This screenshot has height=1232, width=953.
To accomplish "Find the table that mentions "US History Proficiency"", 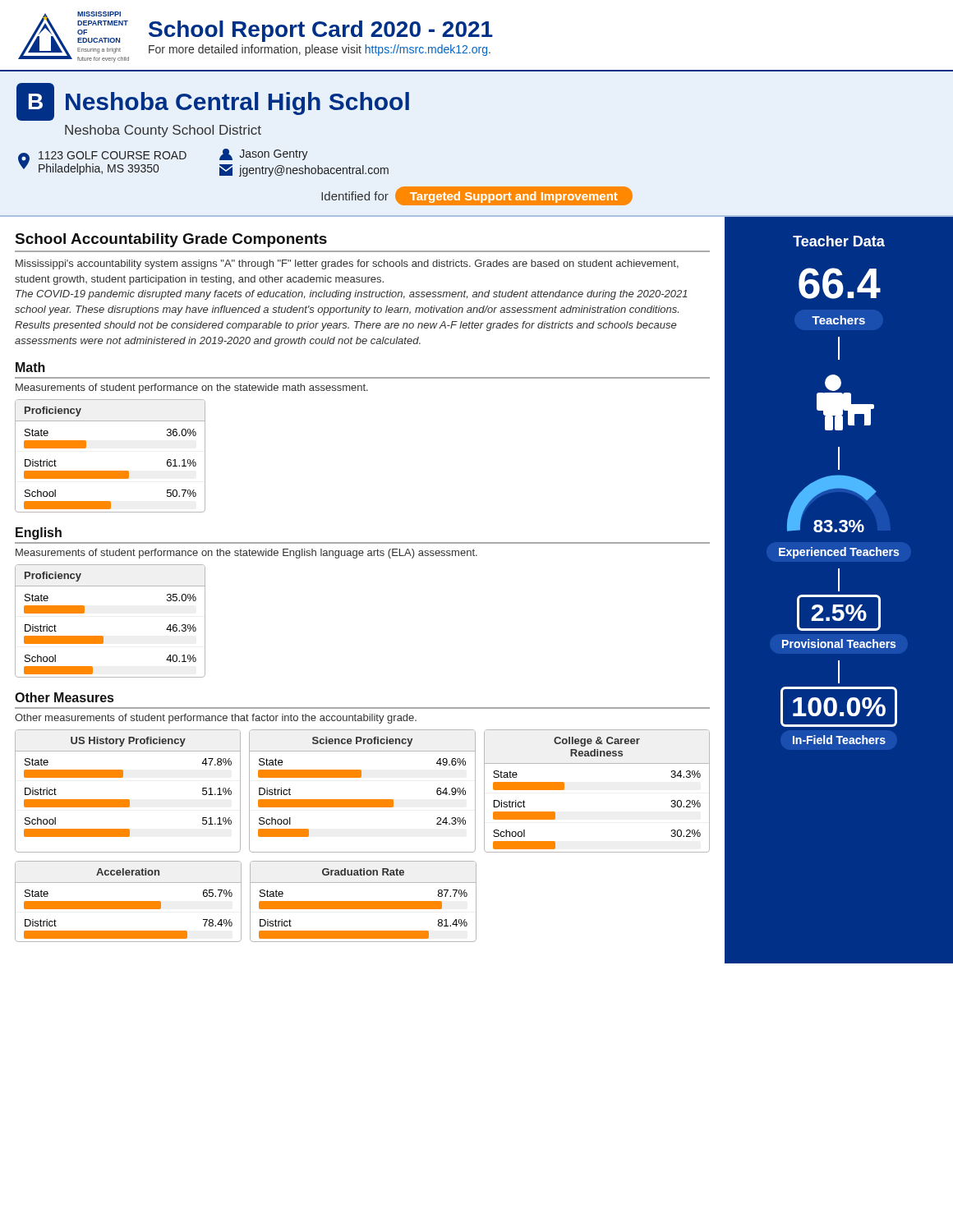I will click(x=128, y=791).
